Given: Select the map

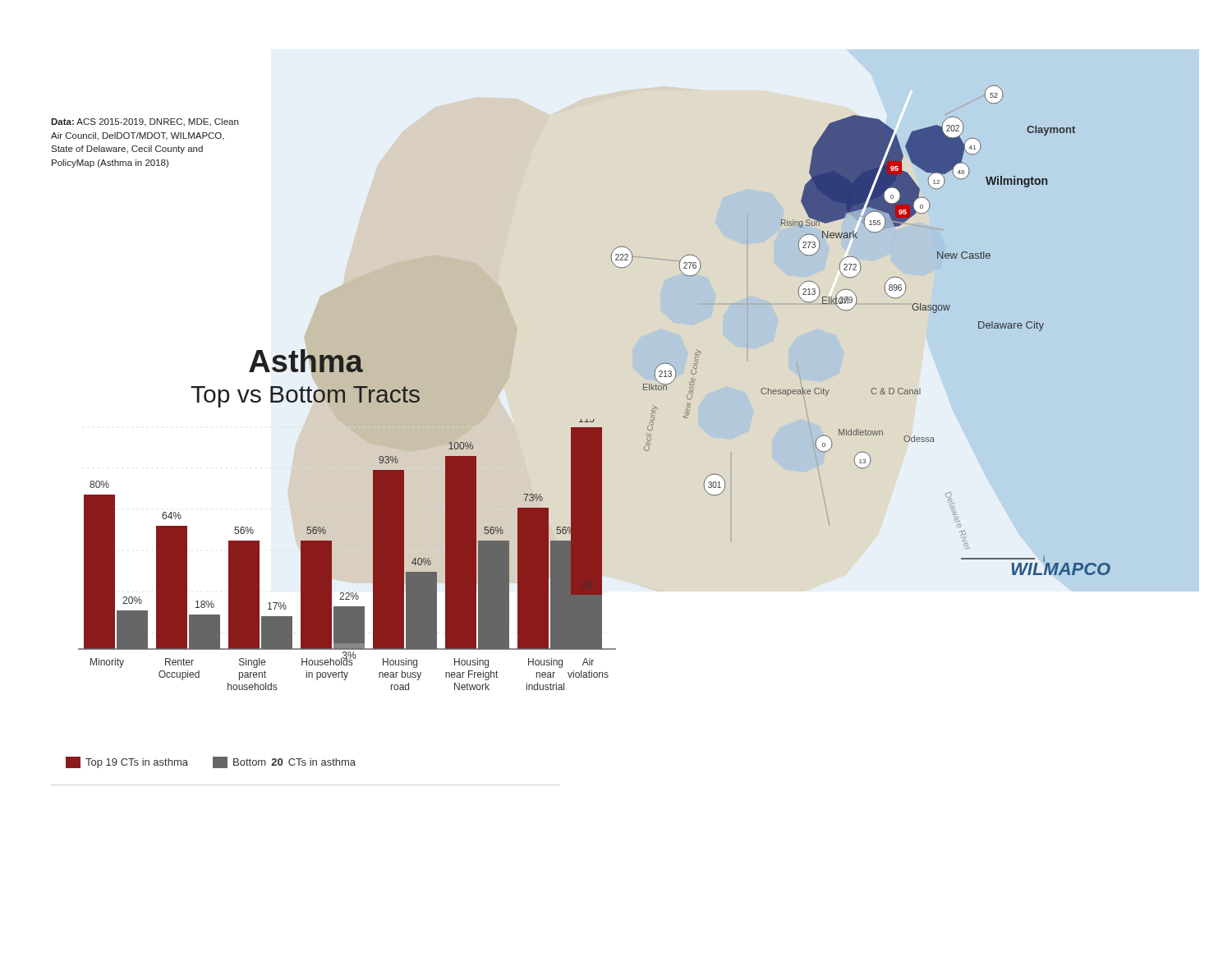Looking at the screenshot, I should [x=735, y=329].
